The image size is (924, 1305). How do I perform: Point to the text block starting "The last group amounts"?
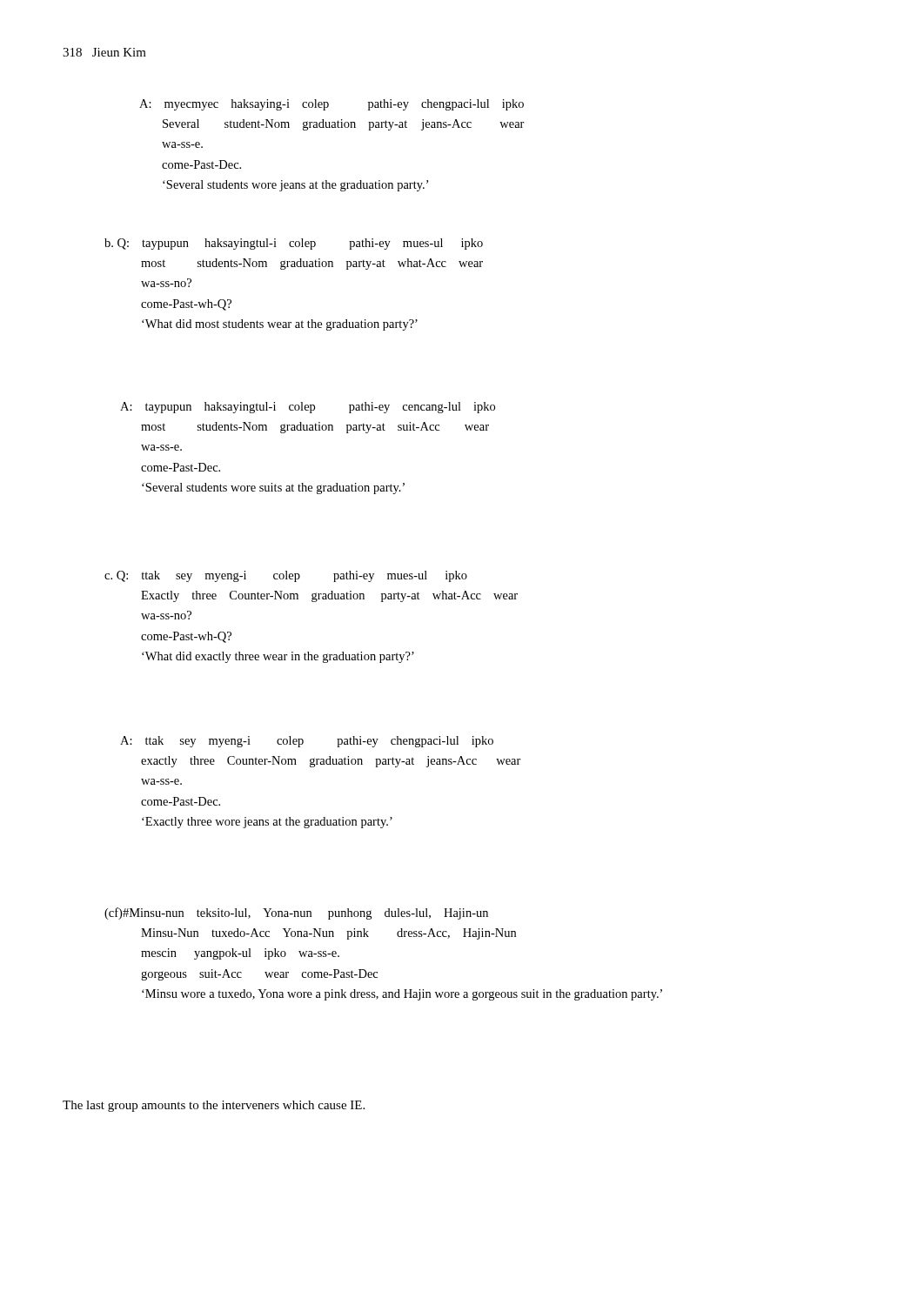click(214, 1105)
